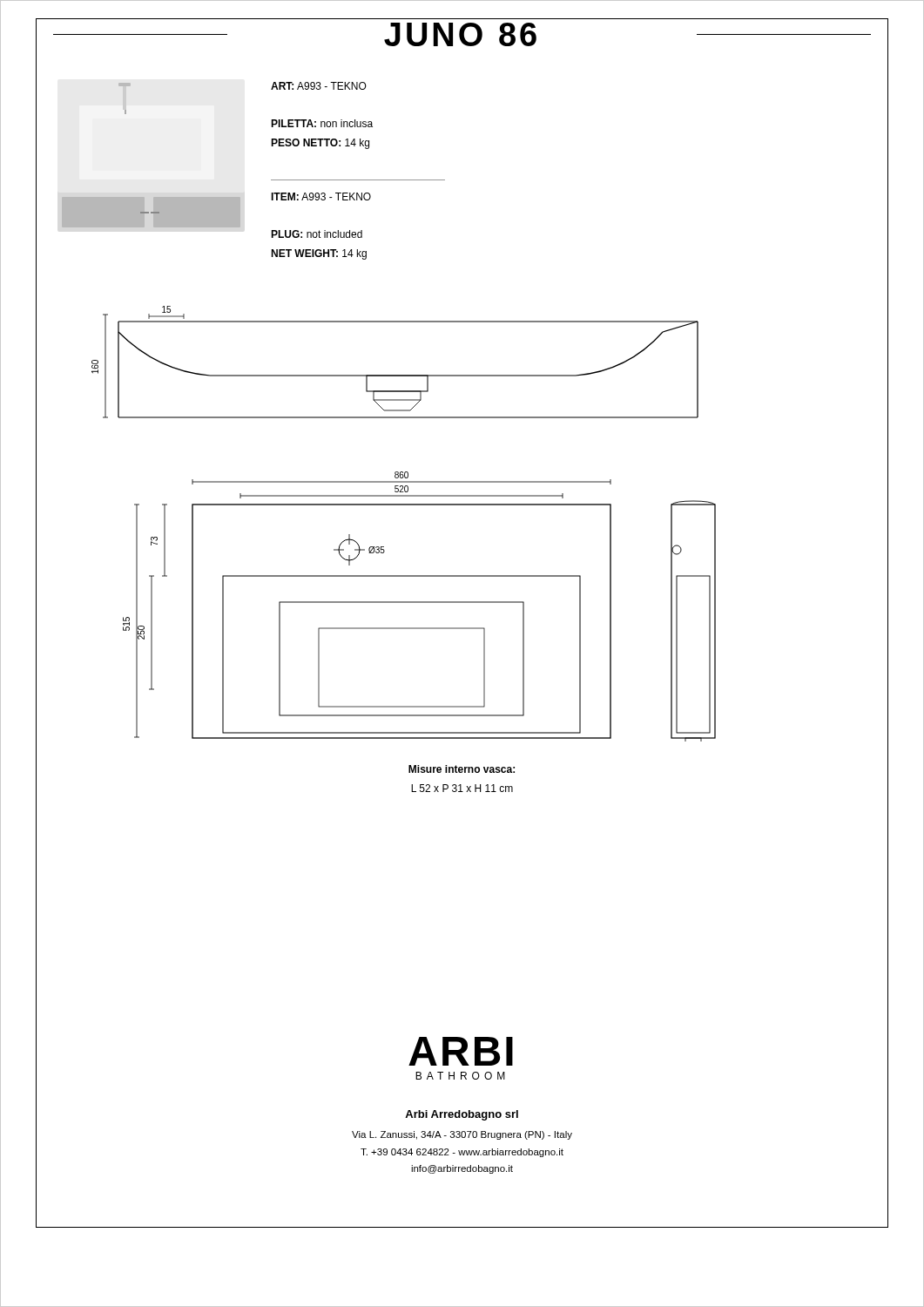Click on the text block with the text "ITEM: A993 - TEKNO"

click(x=321, y=225)
